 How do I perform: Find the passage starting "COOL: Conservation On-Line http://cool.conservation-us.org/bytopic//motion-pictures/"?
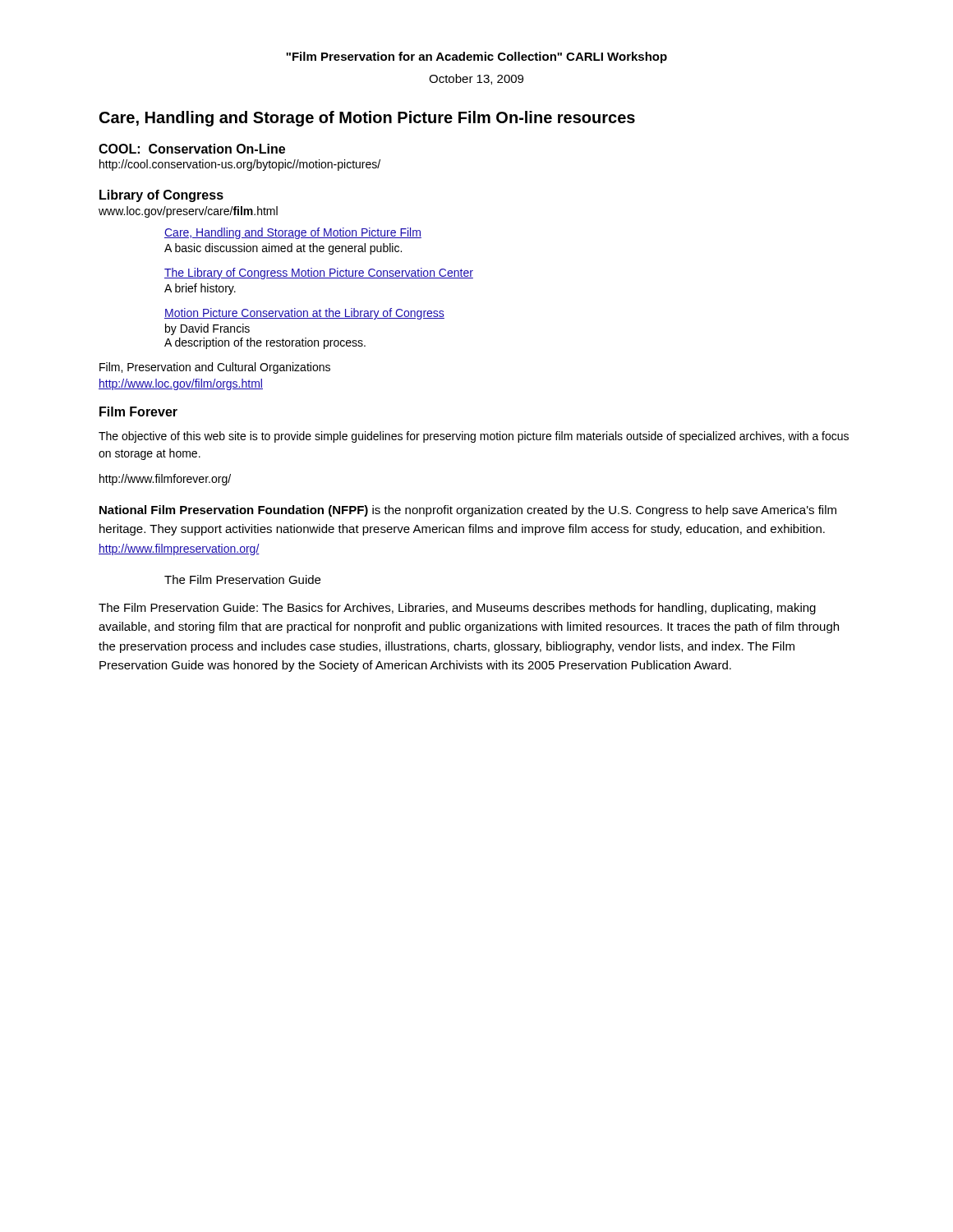pyautogui.click(x=240, y=156)
